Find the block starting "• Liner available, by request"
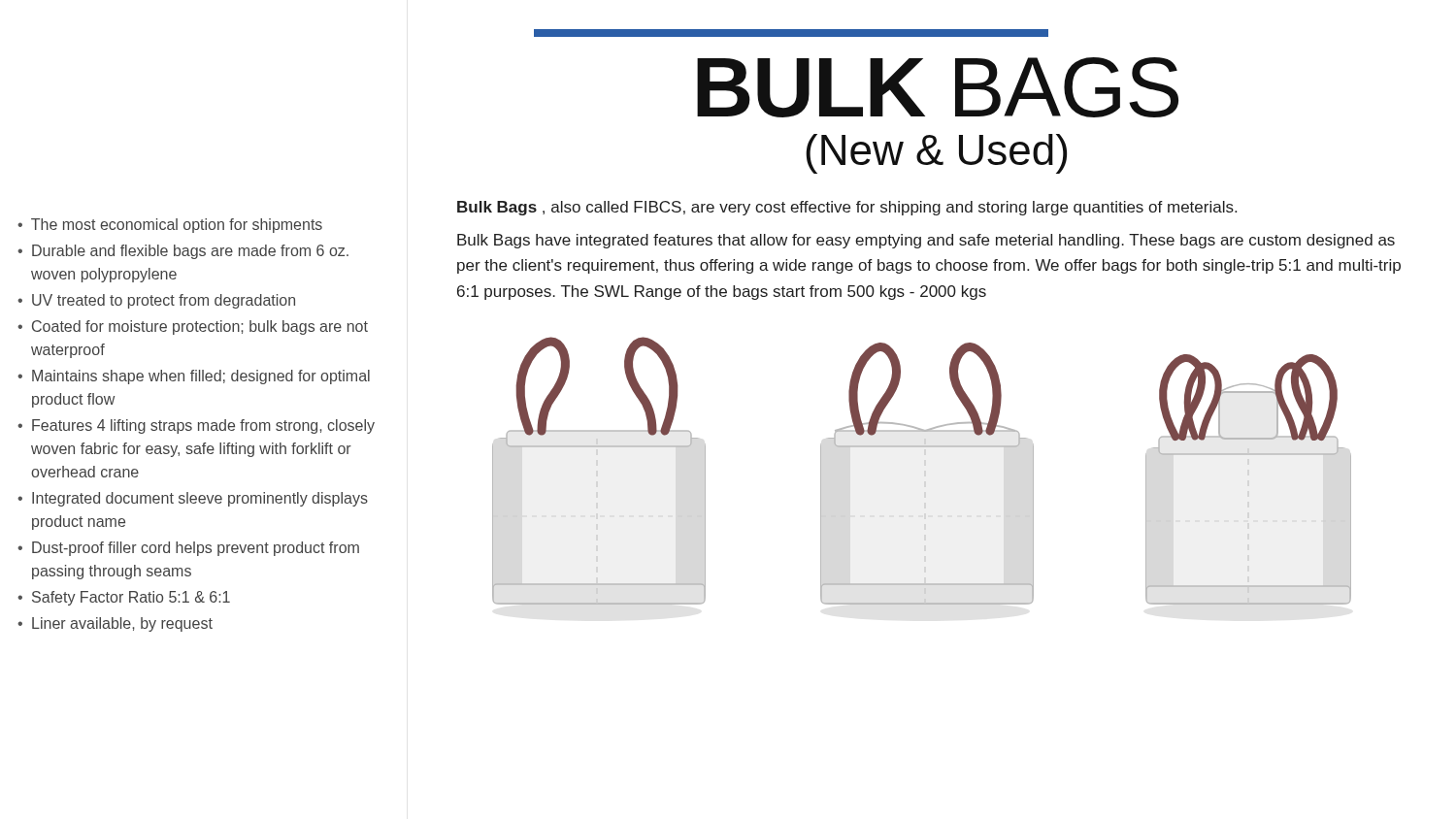This screenshot has width=1456, height=819. point(115,623)
